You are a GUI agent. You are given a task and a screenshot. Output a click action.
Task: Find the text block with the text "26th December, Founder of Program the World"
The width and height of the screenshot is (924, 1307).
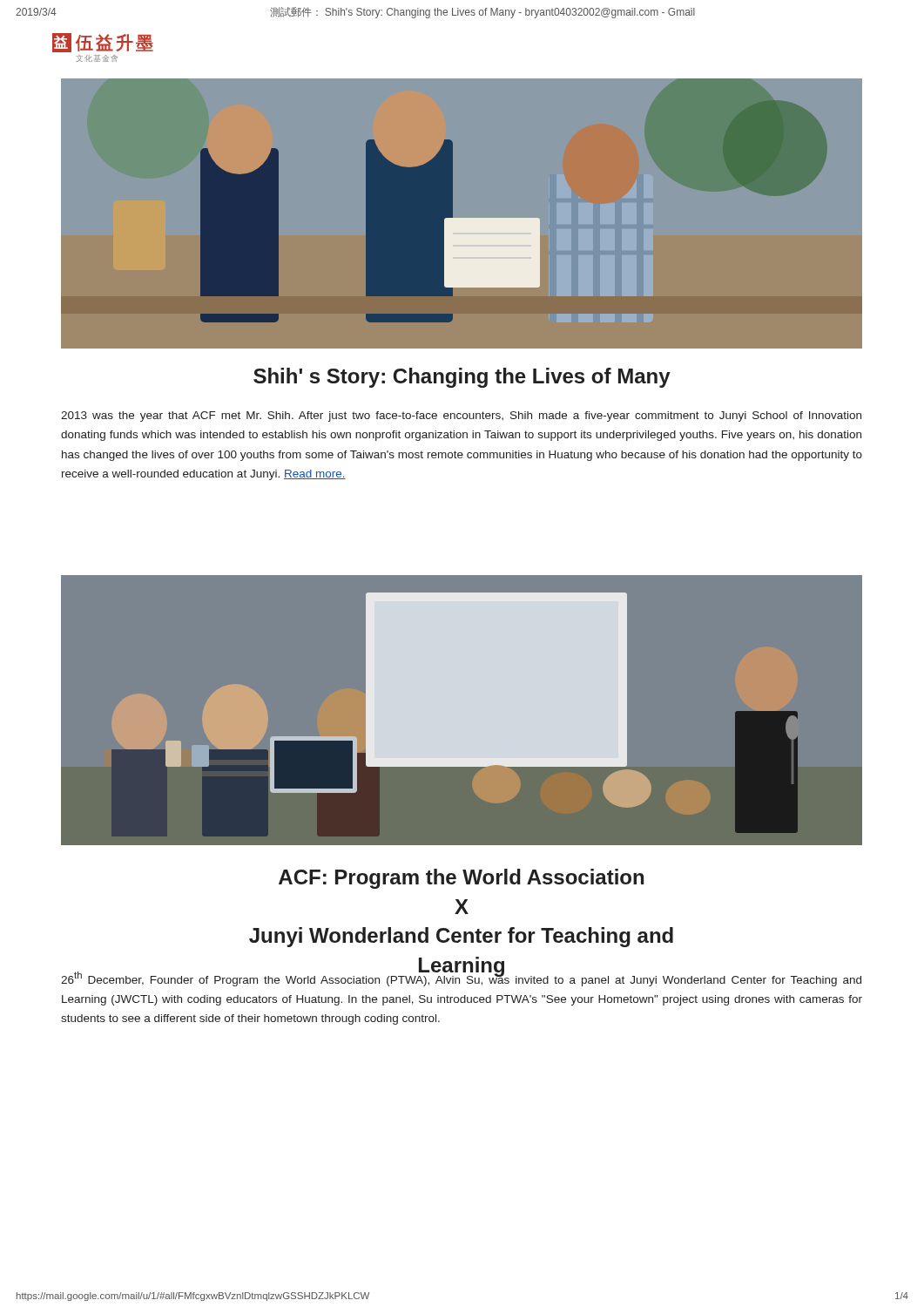[x=462, y=997]
